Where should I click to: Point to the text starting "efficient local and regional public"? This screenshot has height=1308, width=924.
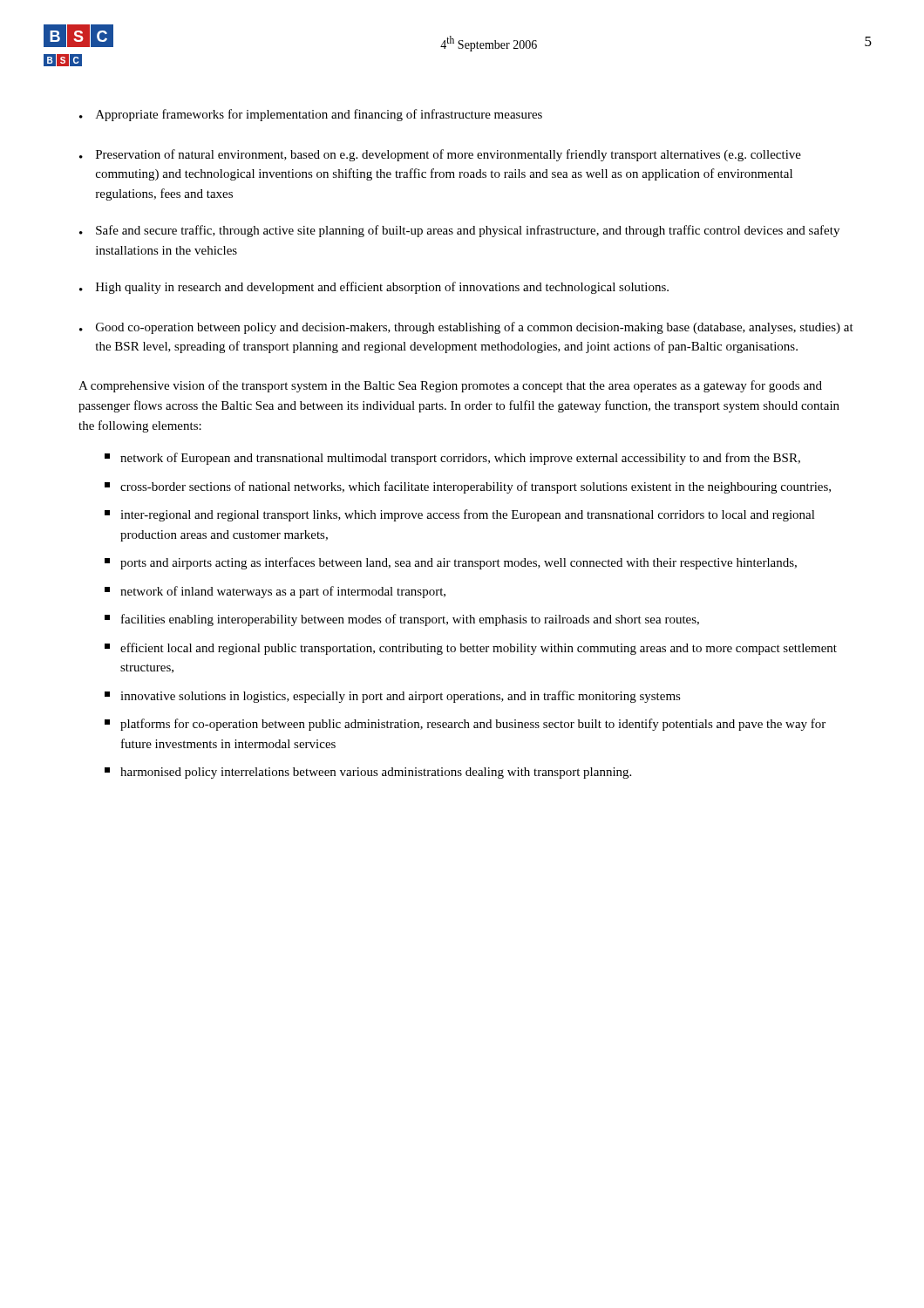click(x=479, y=658)
